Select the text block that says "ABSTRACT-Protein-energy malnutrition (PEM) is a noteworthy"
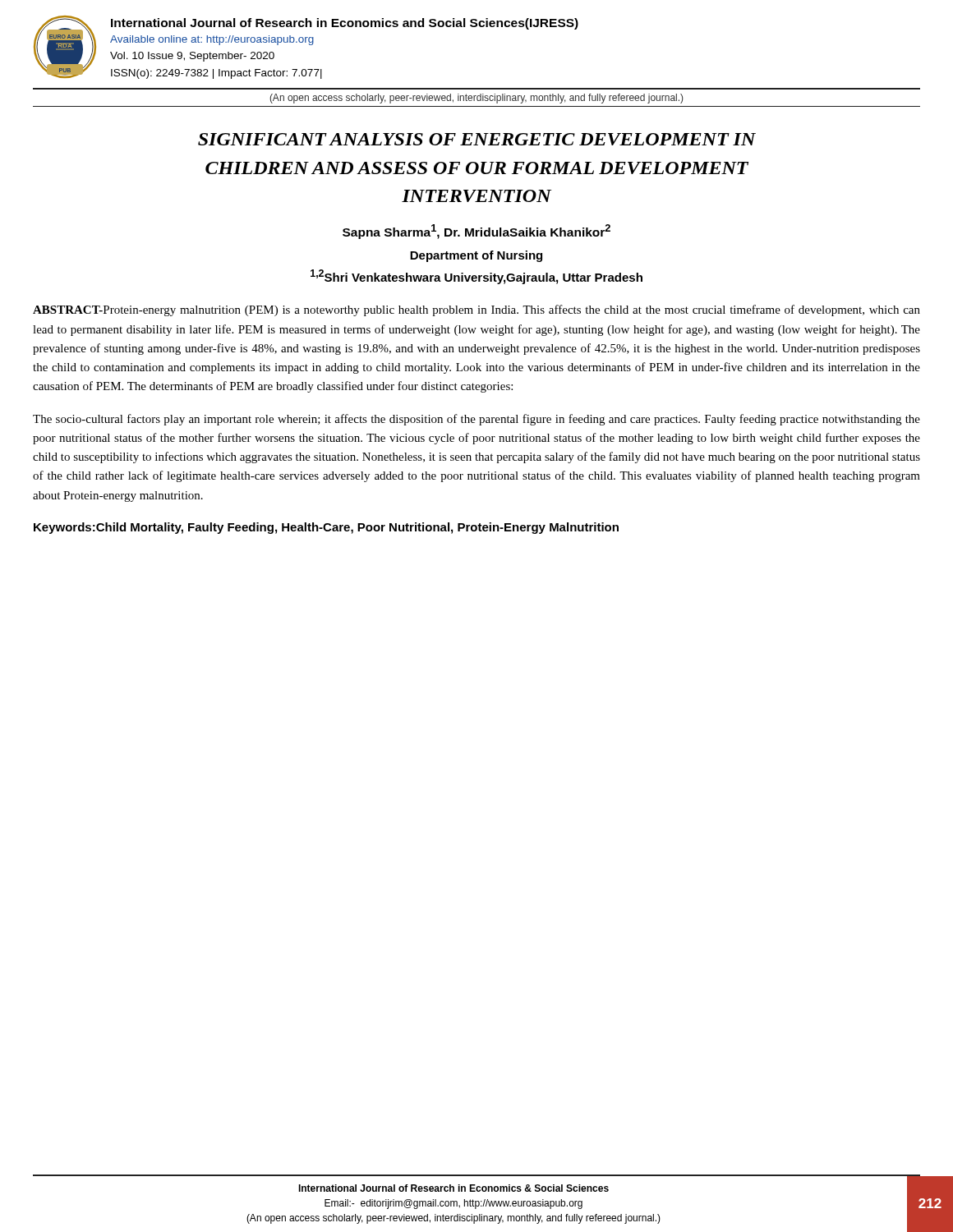Image resolution: width=953 pixels, height=1232 pixels. point(476,349)
